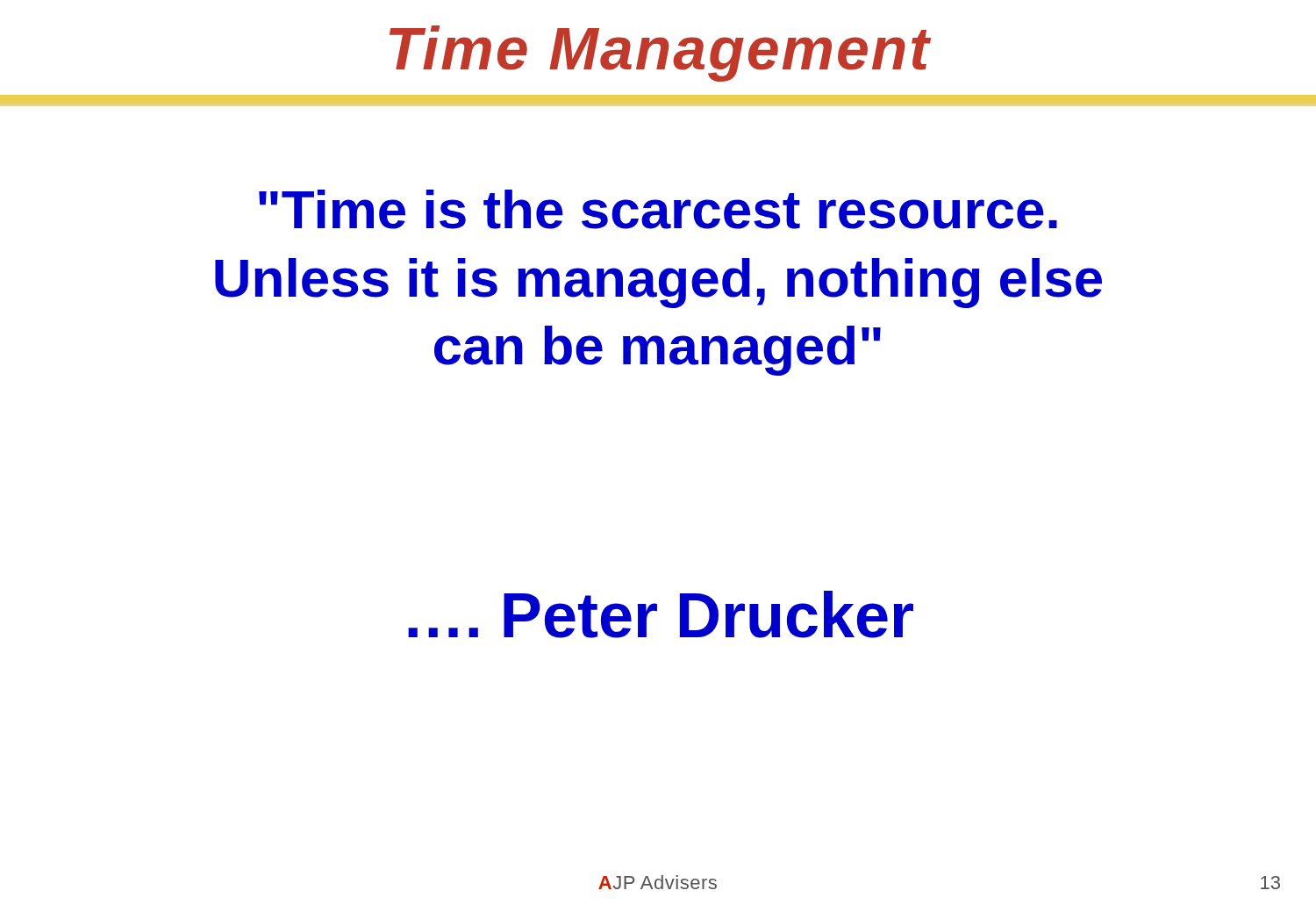1316x912 pixels.
Task: Locate the text block starting "…. Peter Drucker"
Action: coord(658,615)
